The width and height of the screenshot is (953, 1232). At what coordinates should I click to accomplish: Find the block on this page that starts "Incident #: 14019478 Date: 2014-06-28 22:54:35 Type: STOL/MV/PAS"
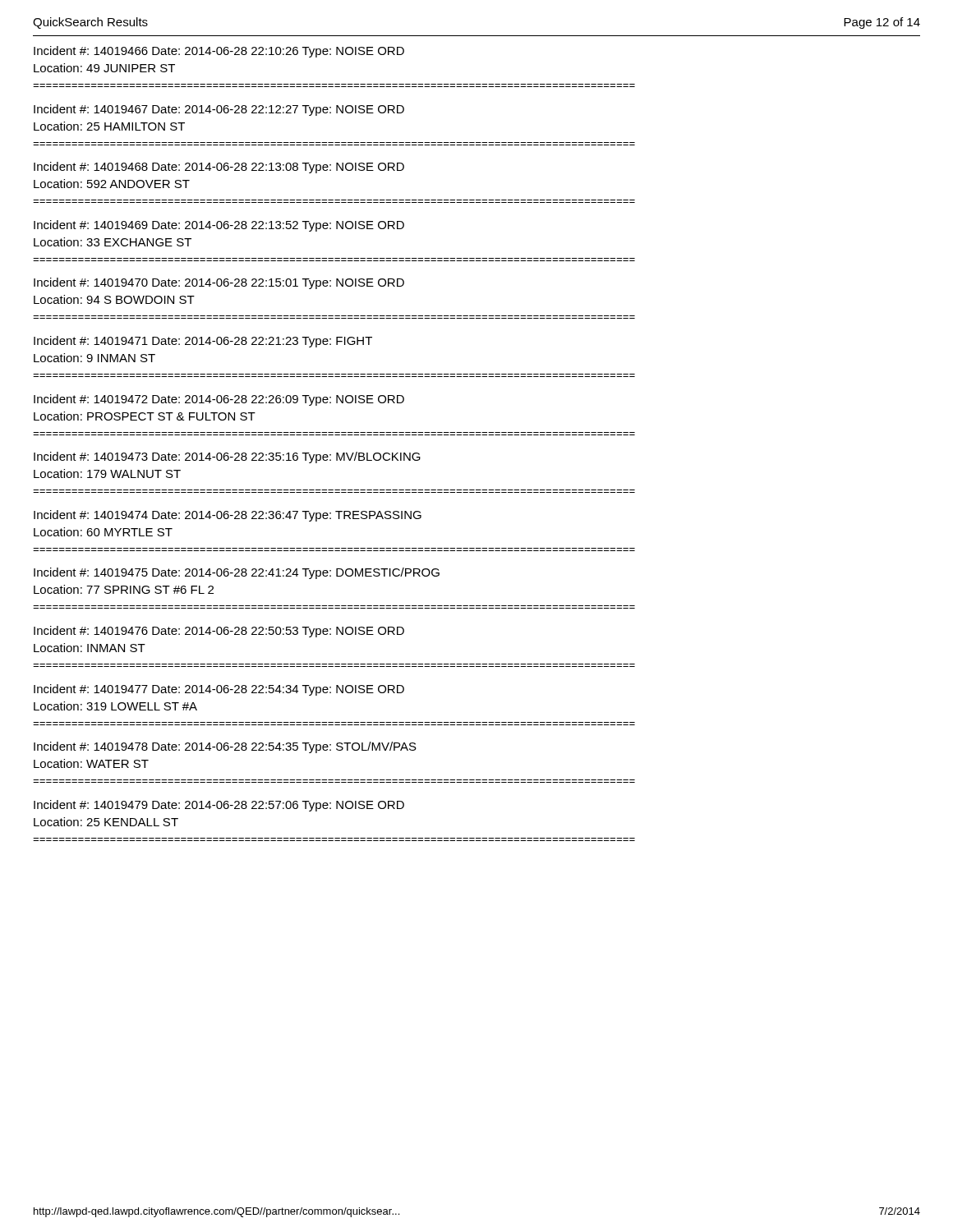[x=225, y=747]
